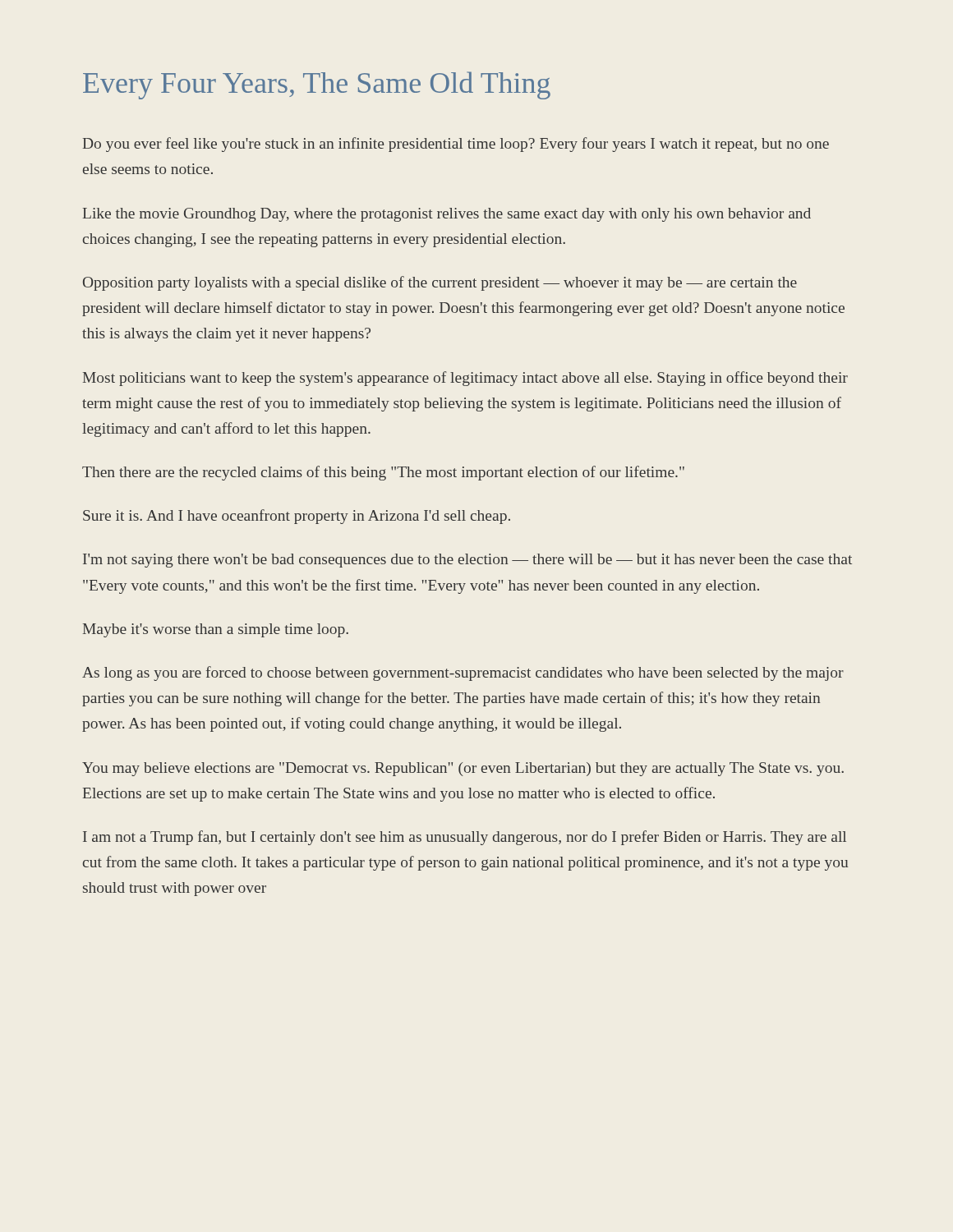Point to the block beginning "Sure it is. And I have"
The image size is (953, 1232).
297,516
